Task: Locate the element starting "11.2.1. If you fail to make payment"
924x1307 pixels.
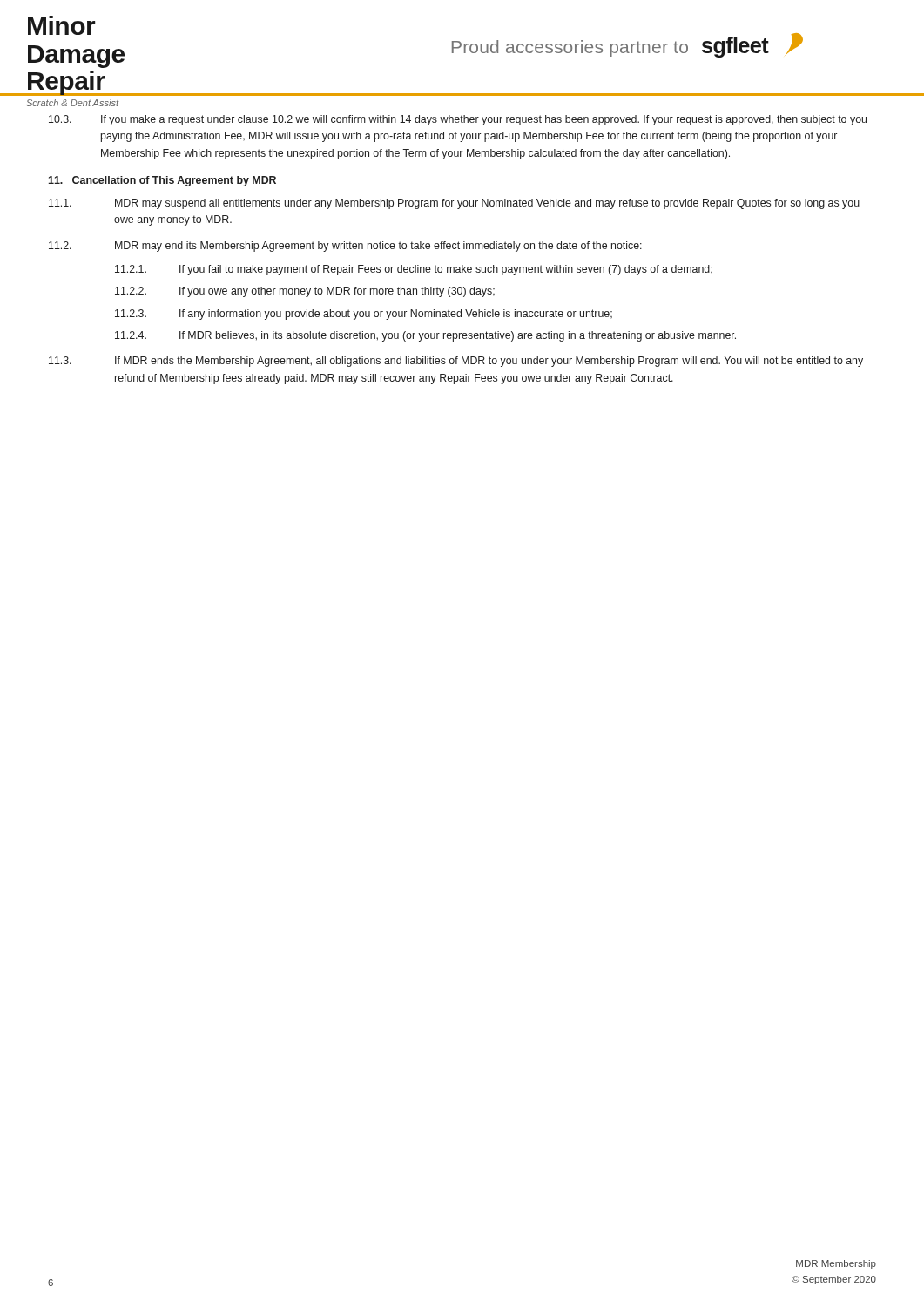Action: 495,270
